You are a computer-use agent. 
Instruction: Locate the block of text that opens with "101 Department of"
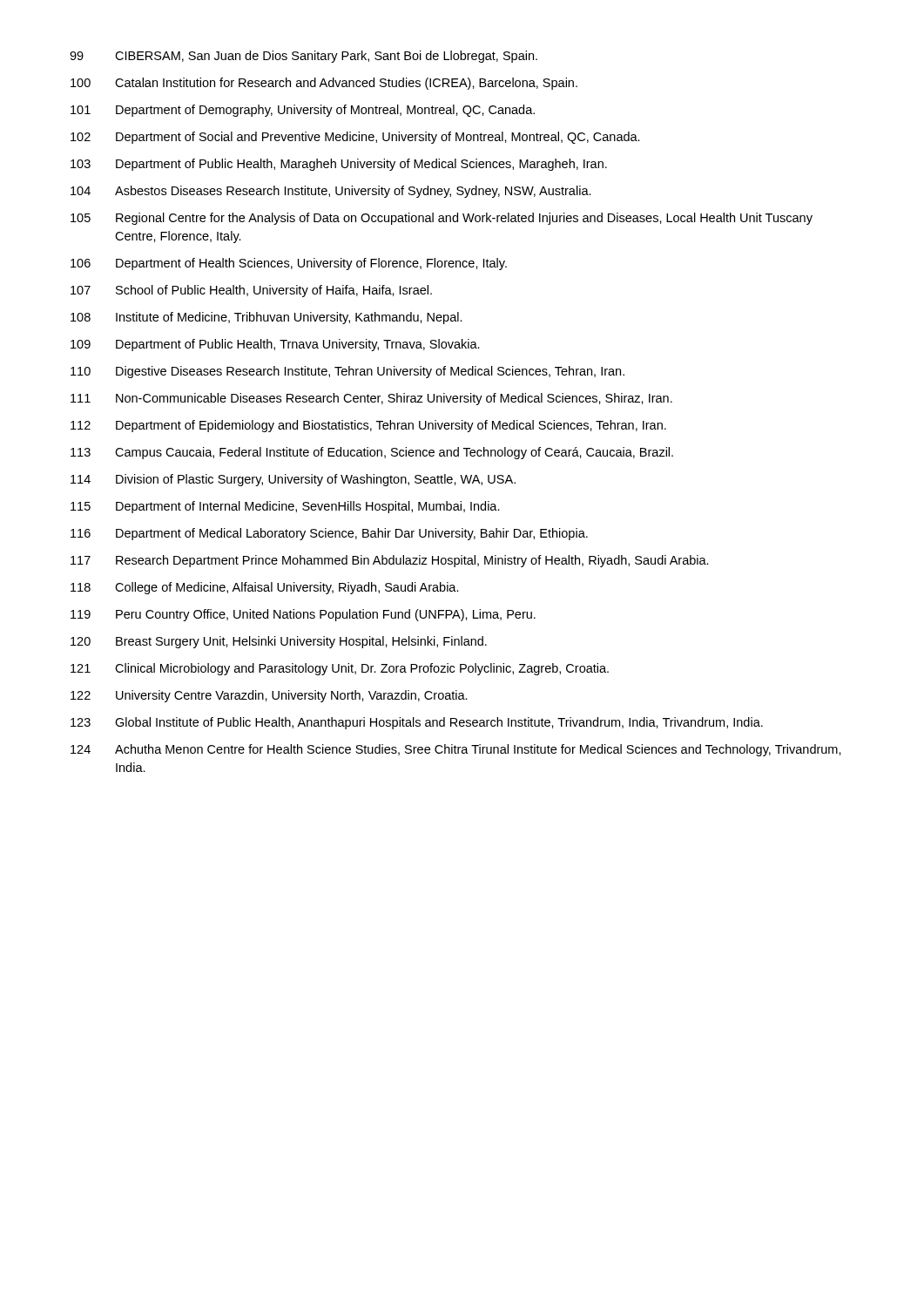[462, 110]
